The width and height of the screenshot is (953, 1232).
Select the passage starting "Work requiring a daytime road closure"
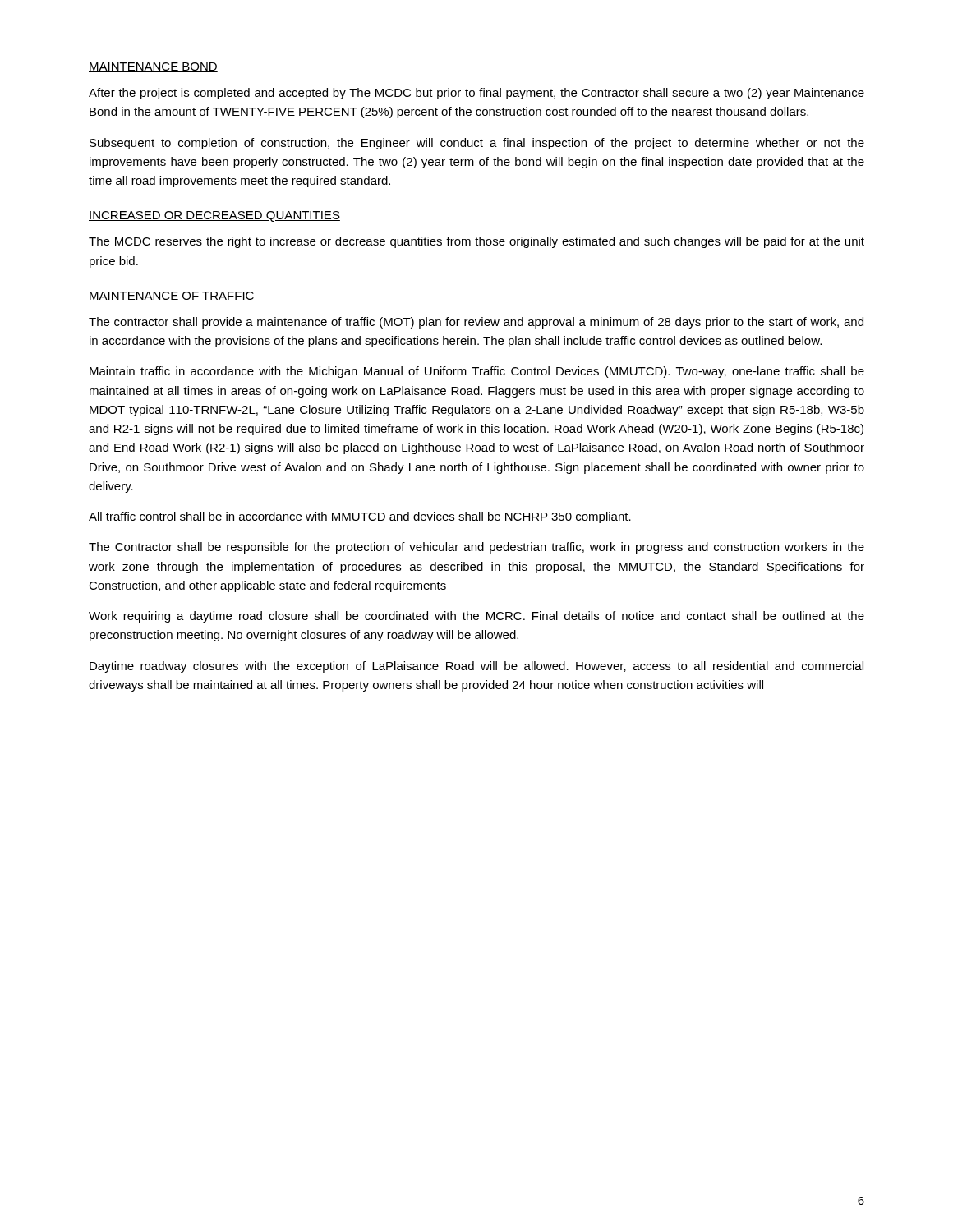tap(476, 625)
